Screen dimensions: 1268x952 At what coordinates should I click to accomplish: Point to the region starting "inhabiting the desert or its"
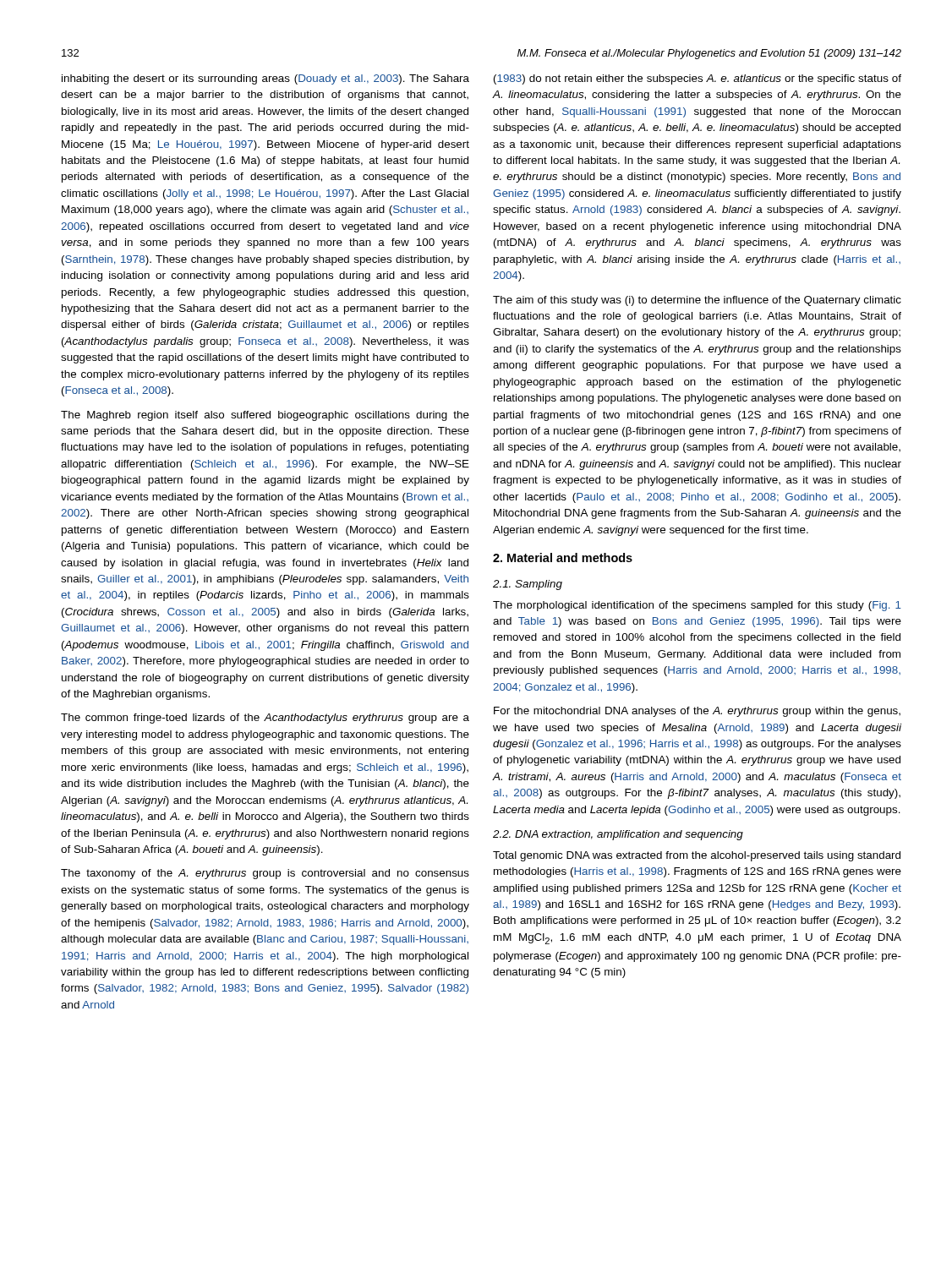point(265,234)
